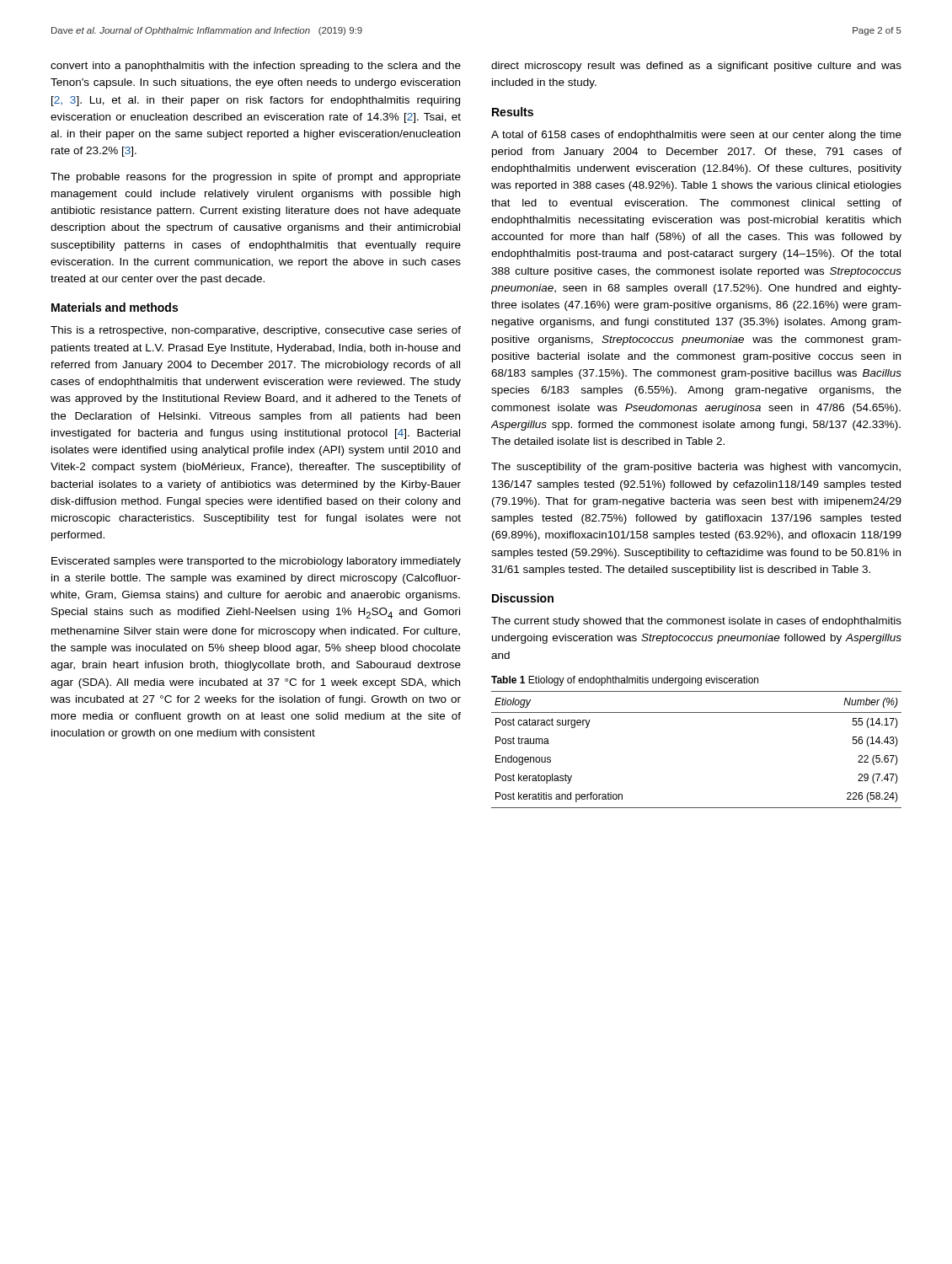Point to the block beginning "This is a retrospective, non-comparative, descriptive, consecutive"
This screenshot has width=952, height=1264.
[256, 433]
